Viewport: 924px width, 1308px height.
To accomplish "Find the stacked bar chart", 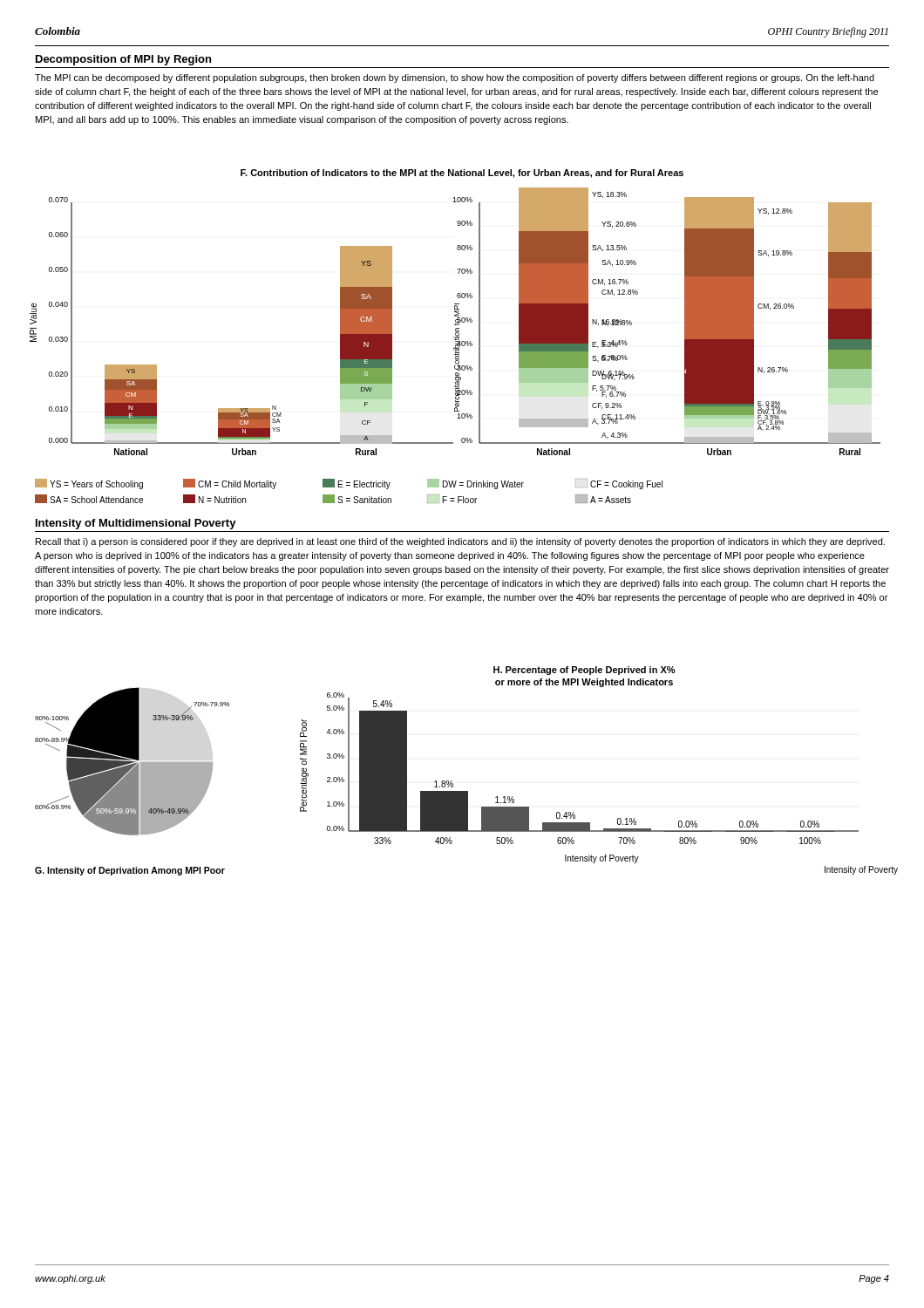I will [466, 327].
